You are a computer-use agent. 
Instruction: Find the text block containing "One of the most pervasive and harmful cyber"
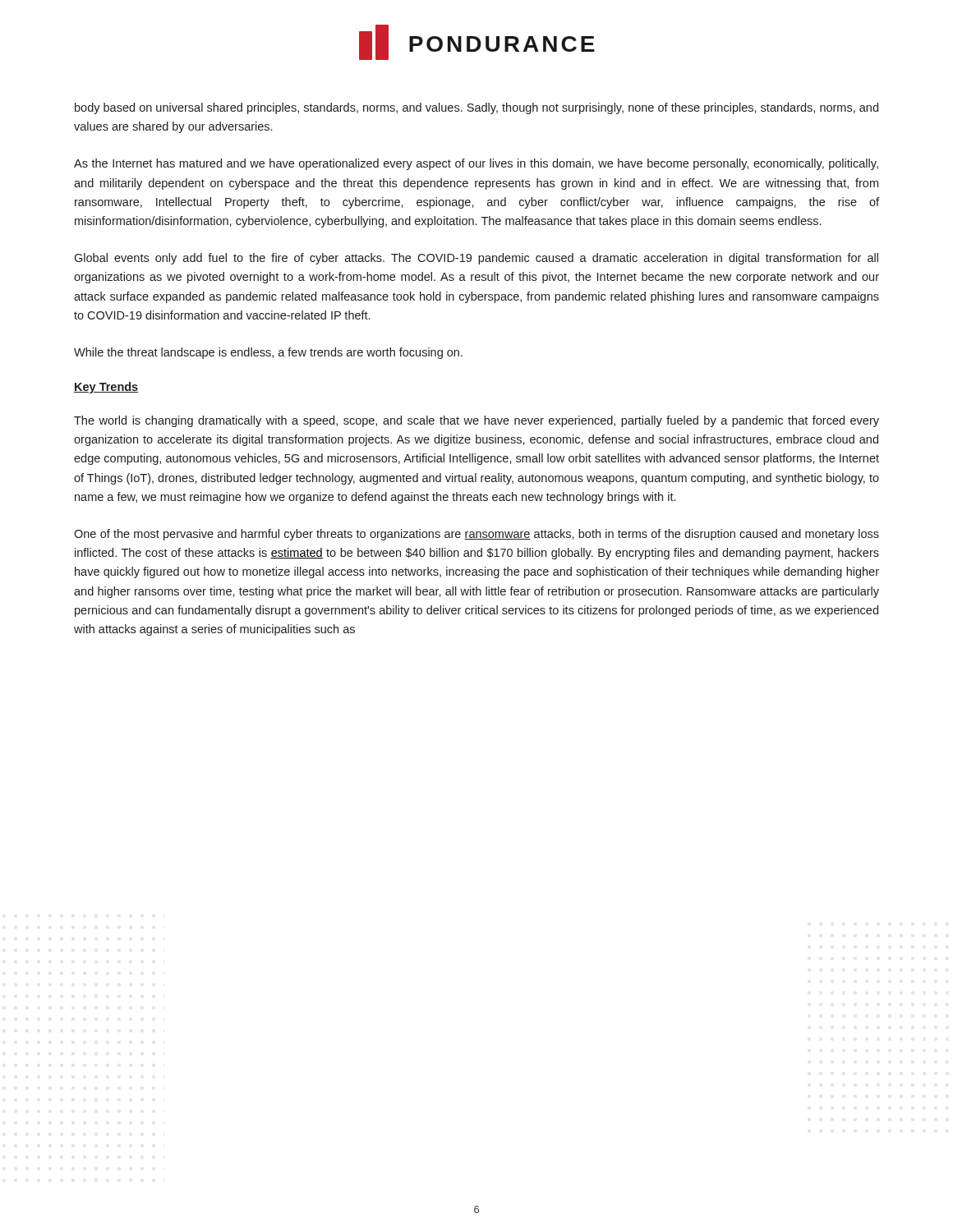(476, 582)
